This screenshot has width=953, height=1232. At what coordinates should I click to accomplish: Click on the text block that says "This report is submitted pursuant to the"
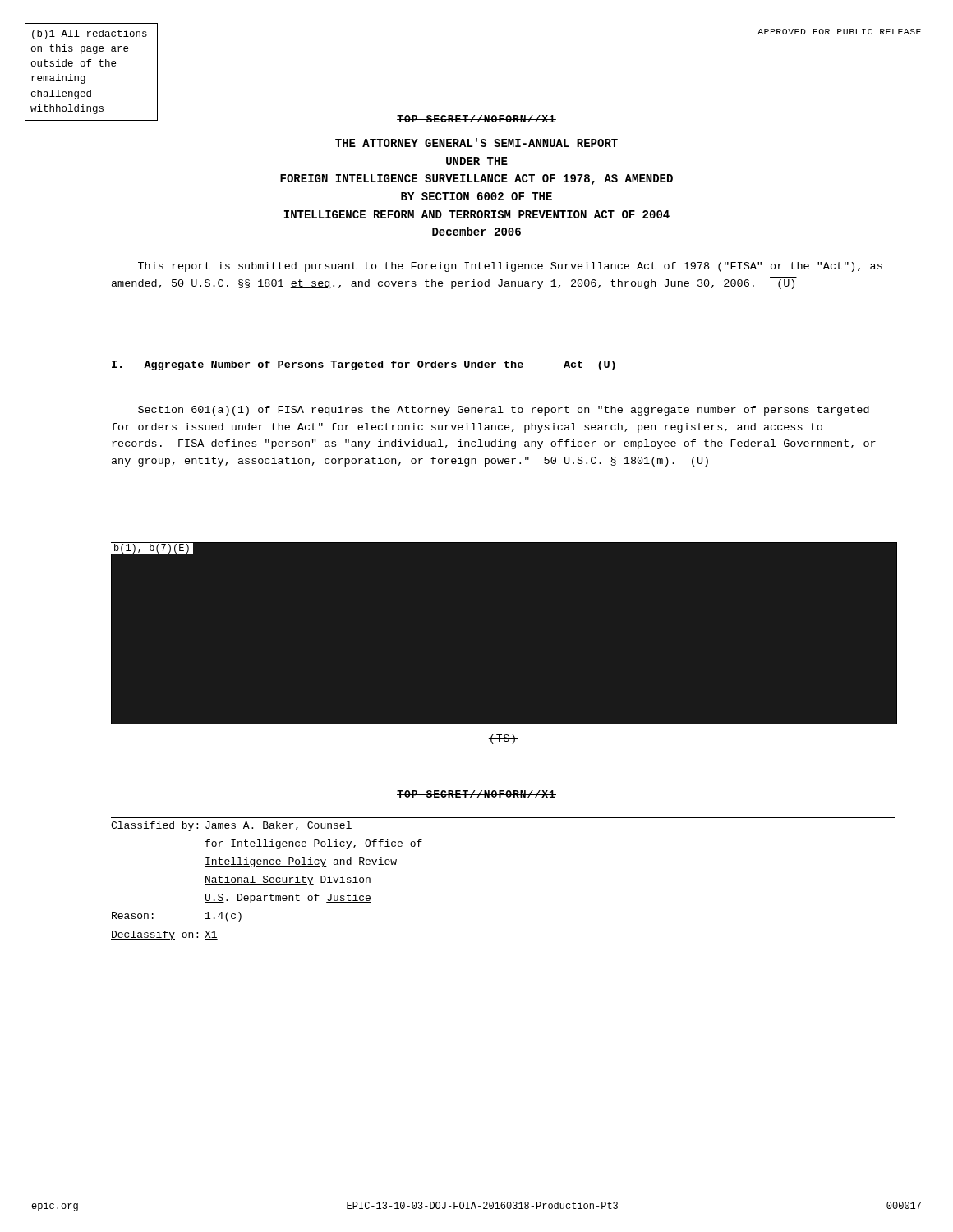click(x=503, y=276)
